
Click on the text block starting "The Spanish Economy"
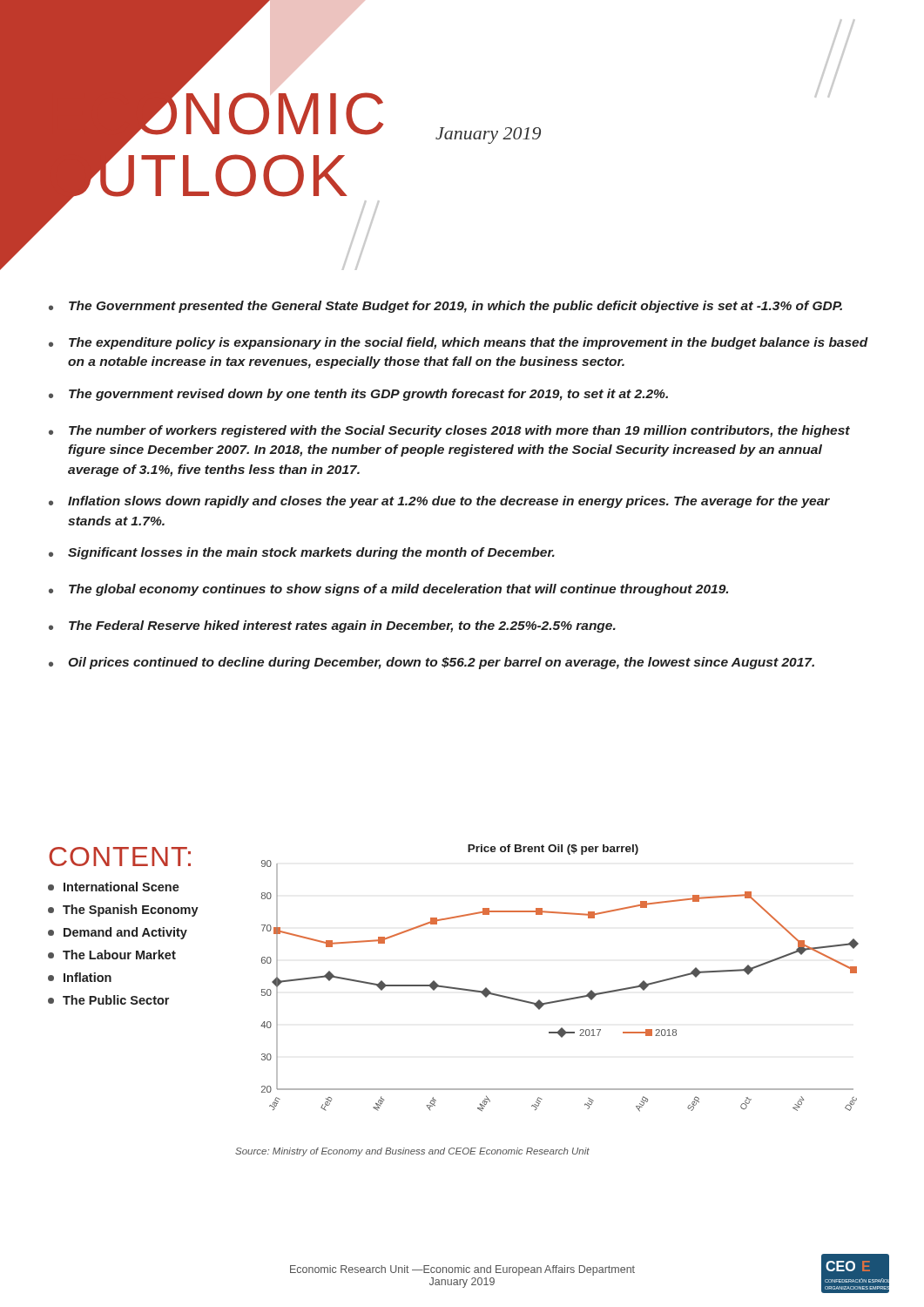[123, 910]
